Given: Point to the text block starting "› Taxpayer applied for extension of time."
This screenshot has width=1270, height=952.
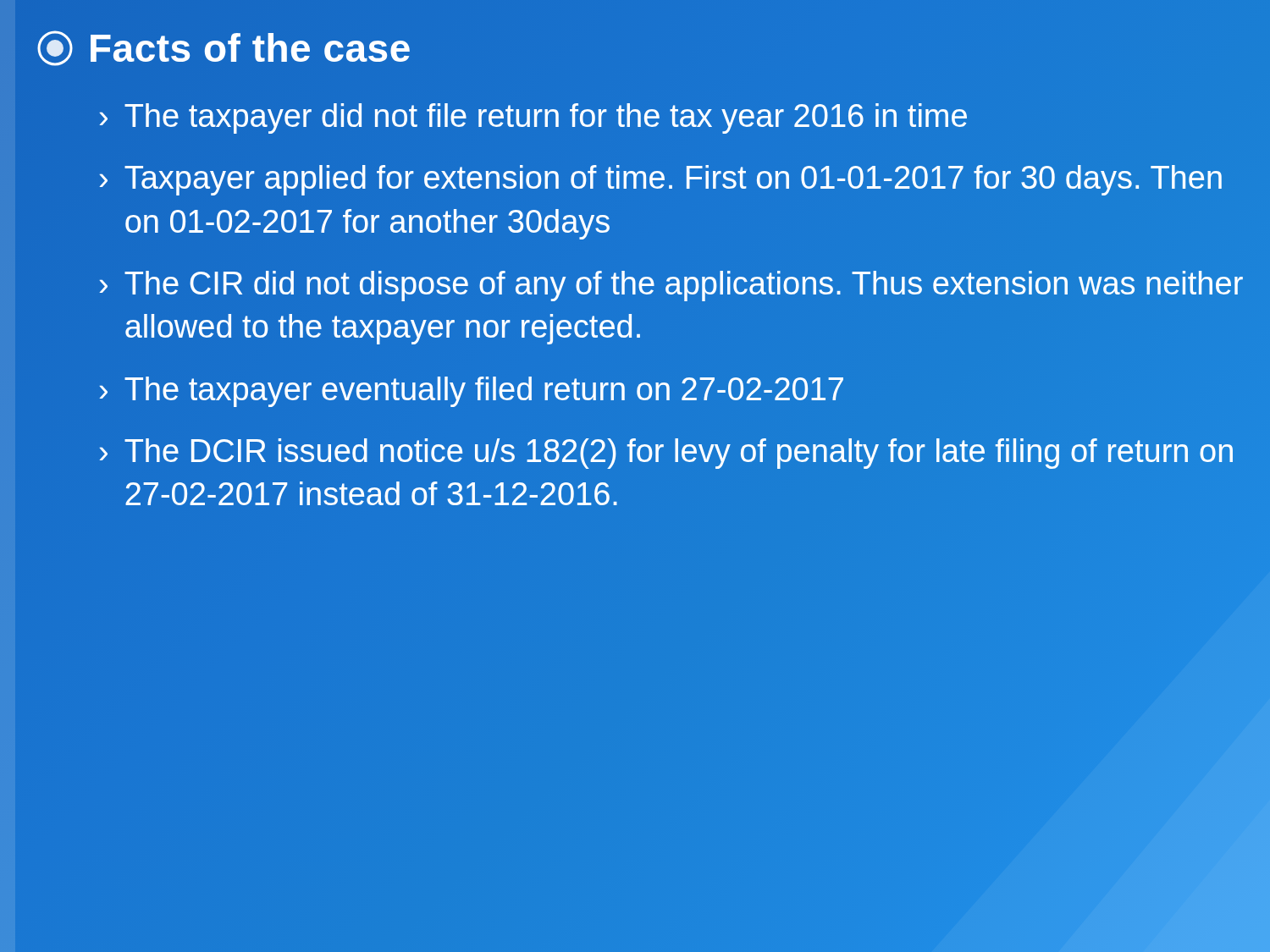Looking at the screenshot, I should coord(671,200).
